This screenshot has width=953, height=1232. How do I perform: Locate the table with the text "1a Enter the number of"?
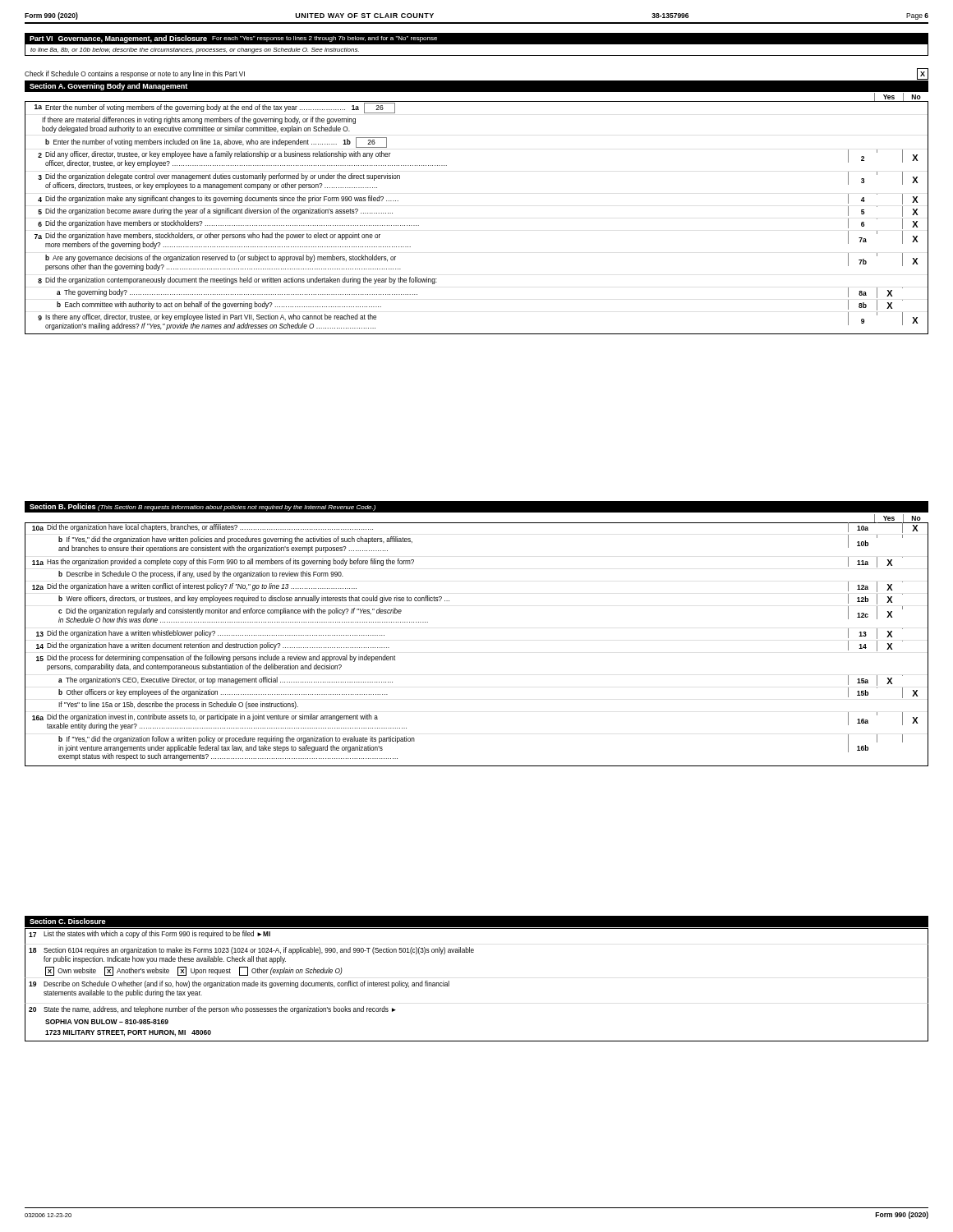(x=476, y=218)
